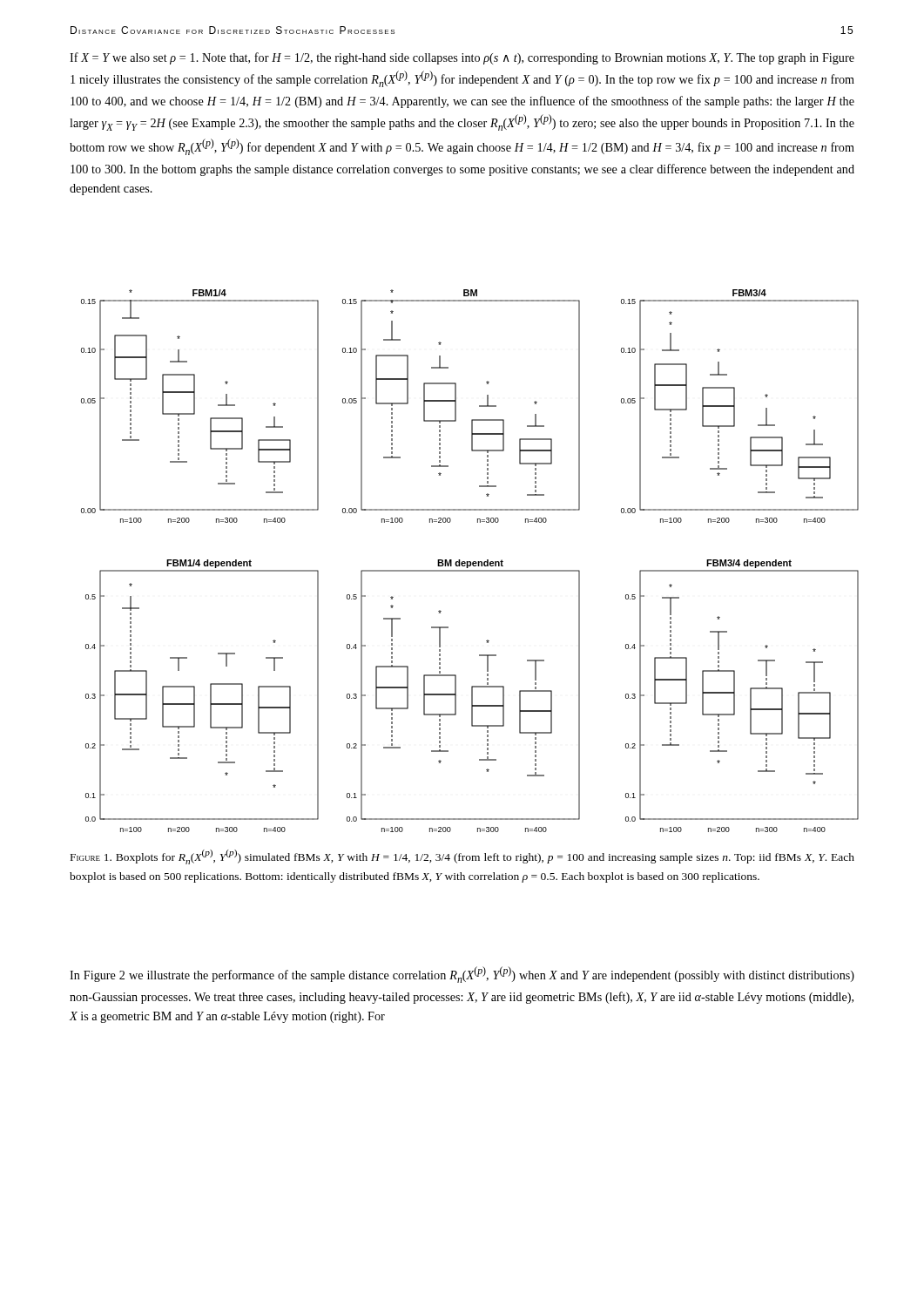
Task: Point to the block beginning "In Figure 2"
Action: click(x=462, y=994)
